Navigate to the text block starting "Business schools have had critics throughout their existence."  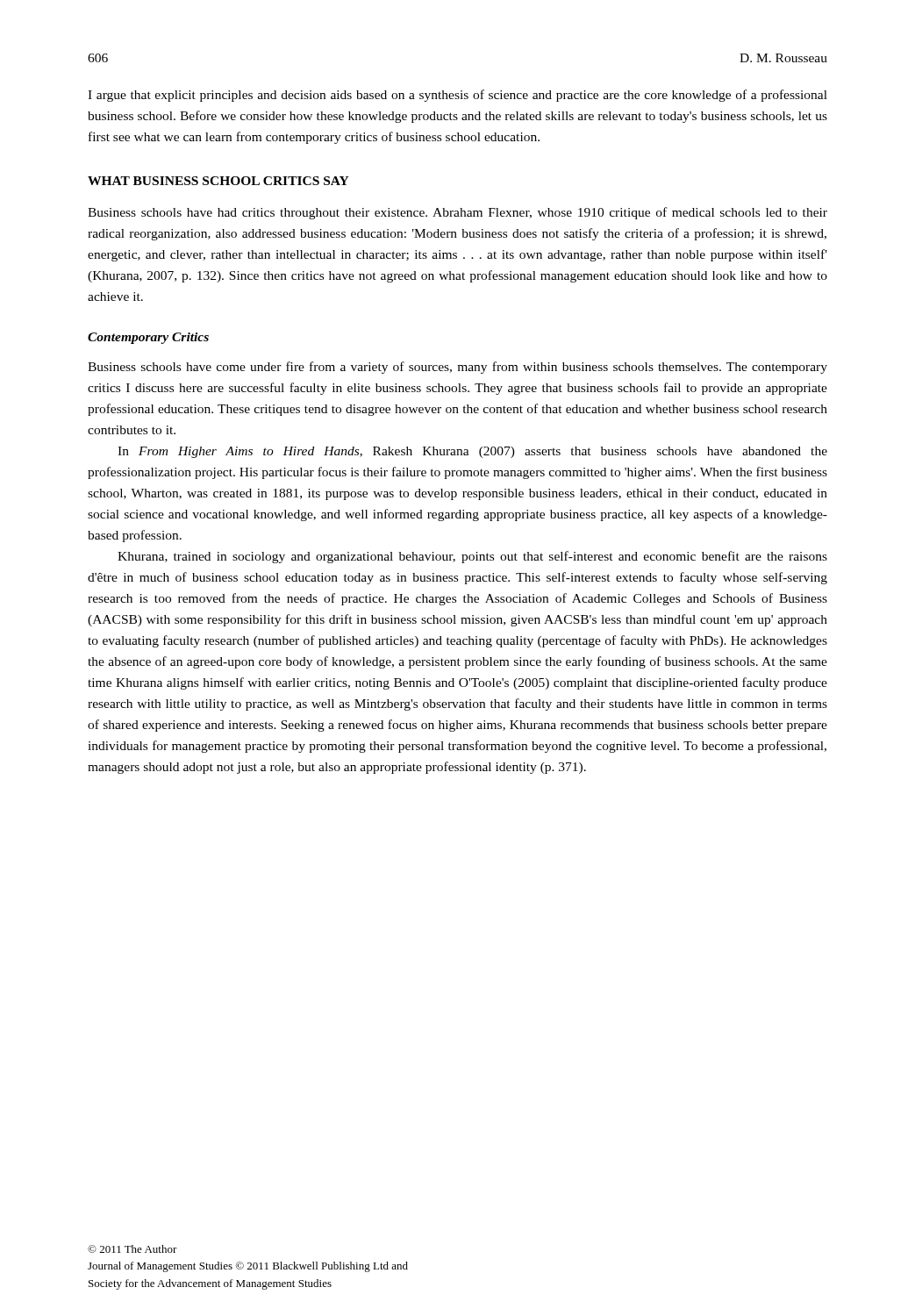click(x=458, y=255)
